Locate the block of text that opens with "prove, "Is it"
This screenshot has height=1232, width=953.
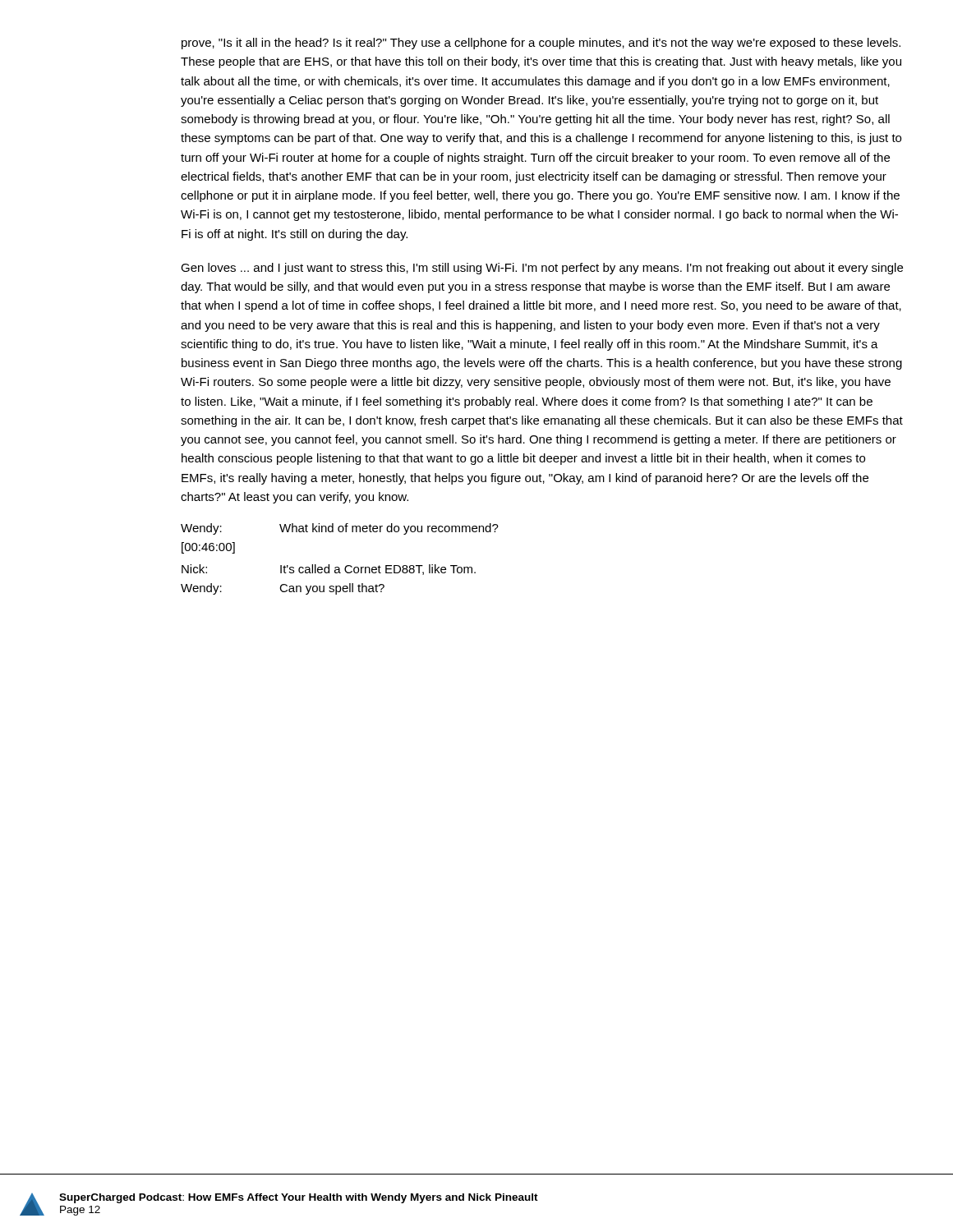[541, 138]
